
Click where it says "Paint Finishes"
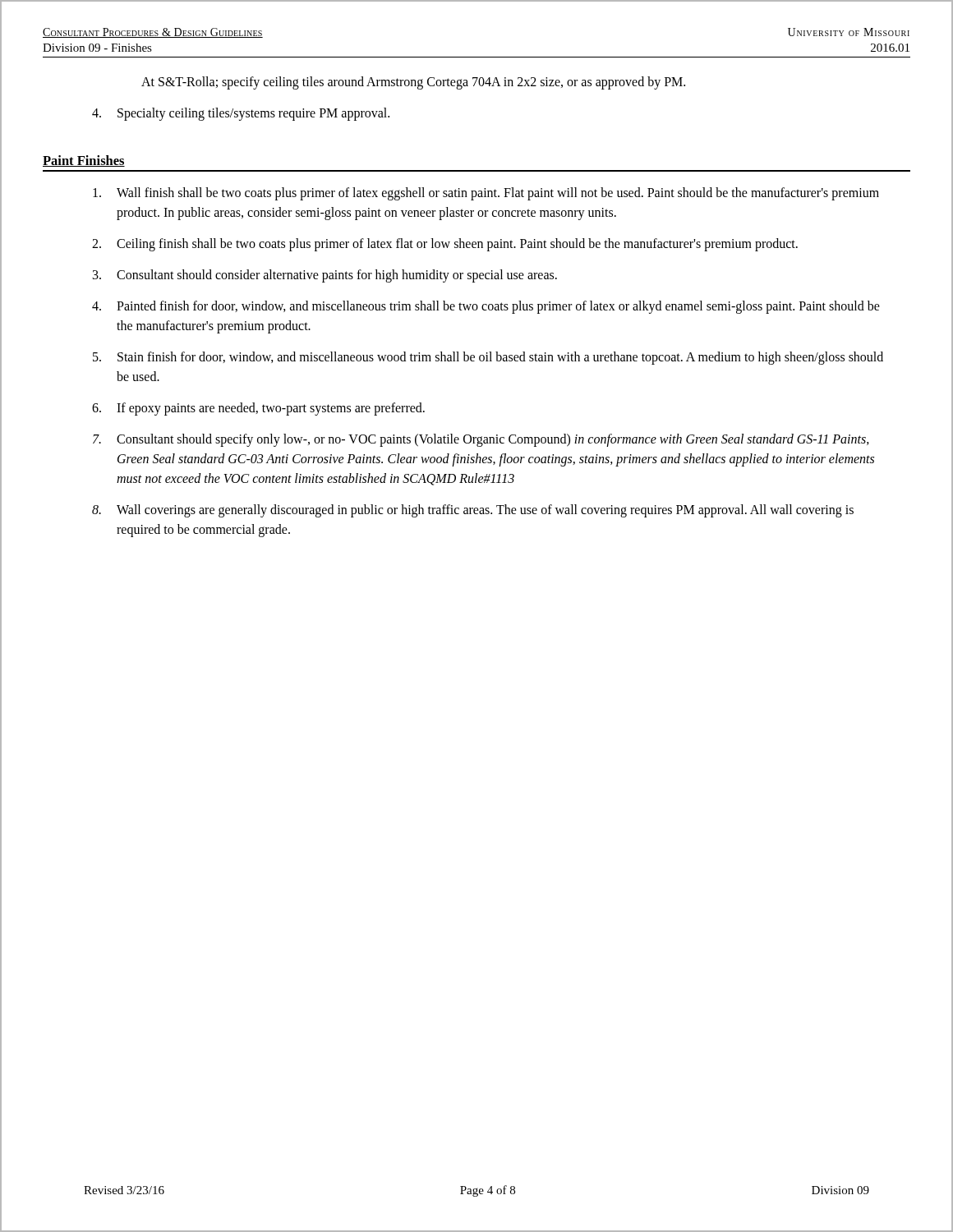point(84,161)
